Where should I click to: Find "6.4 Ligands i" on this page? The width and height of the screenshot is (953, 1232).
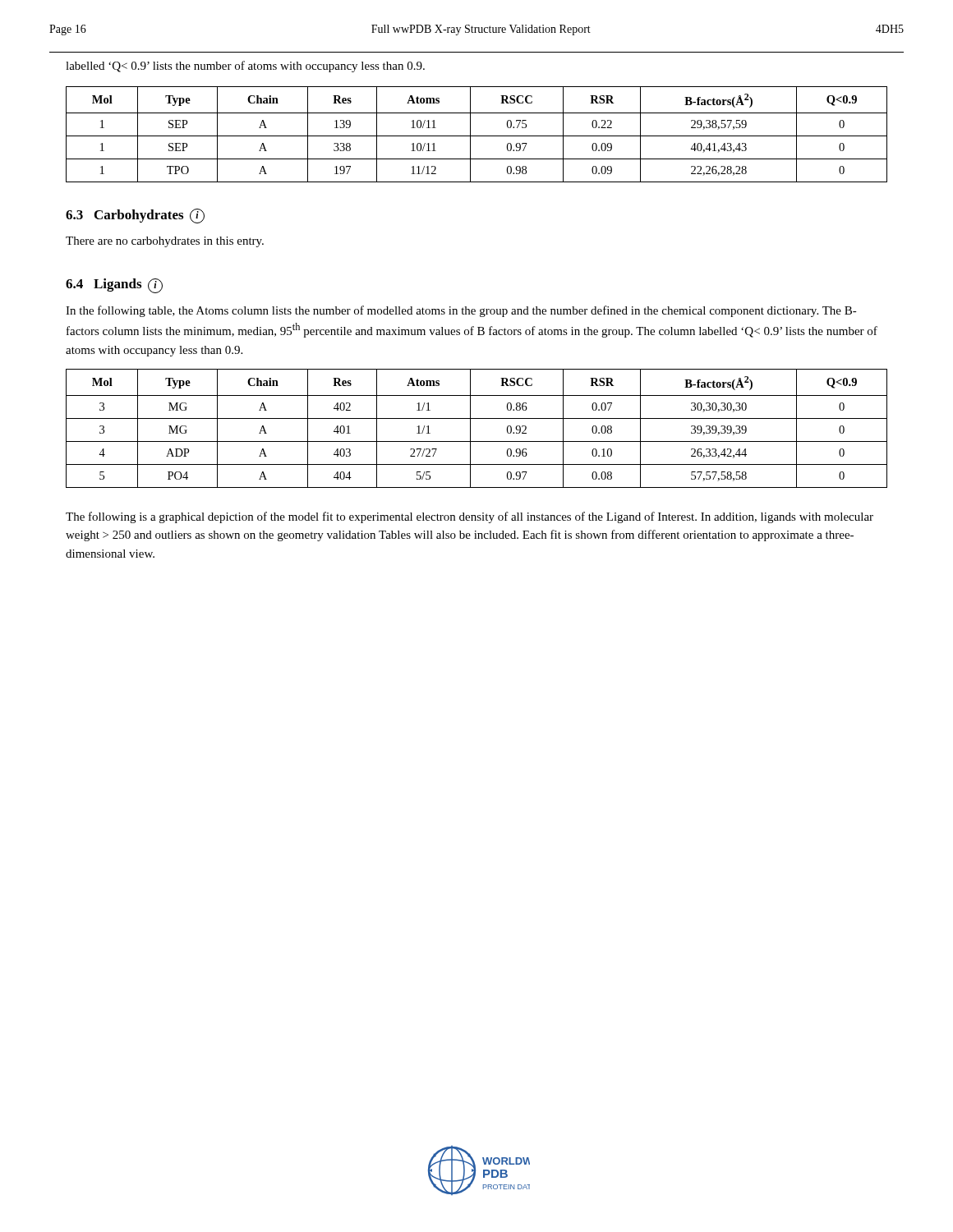coord(114,285)
